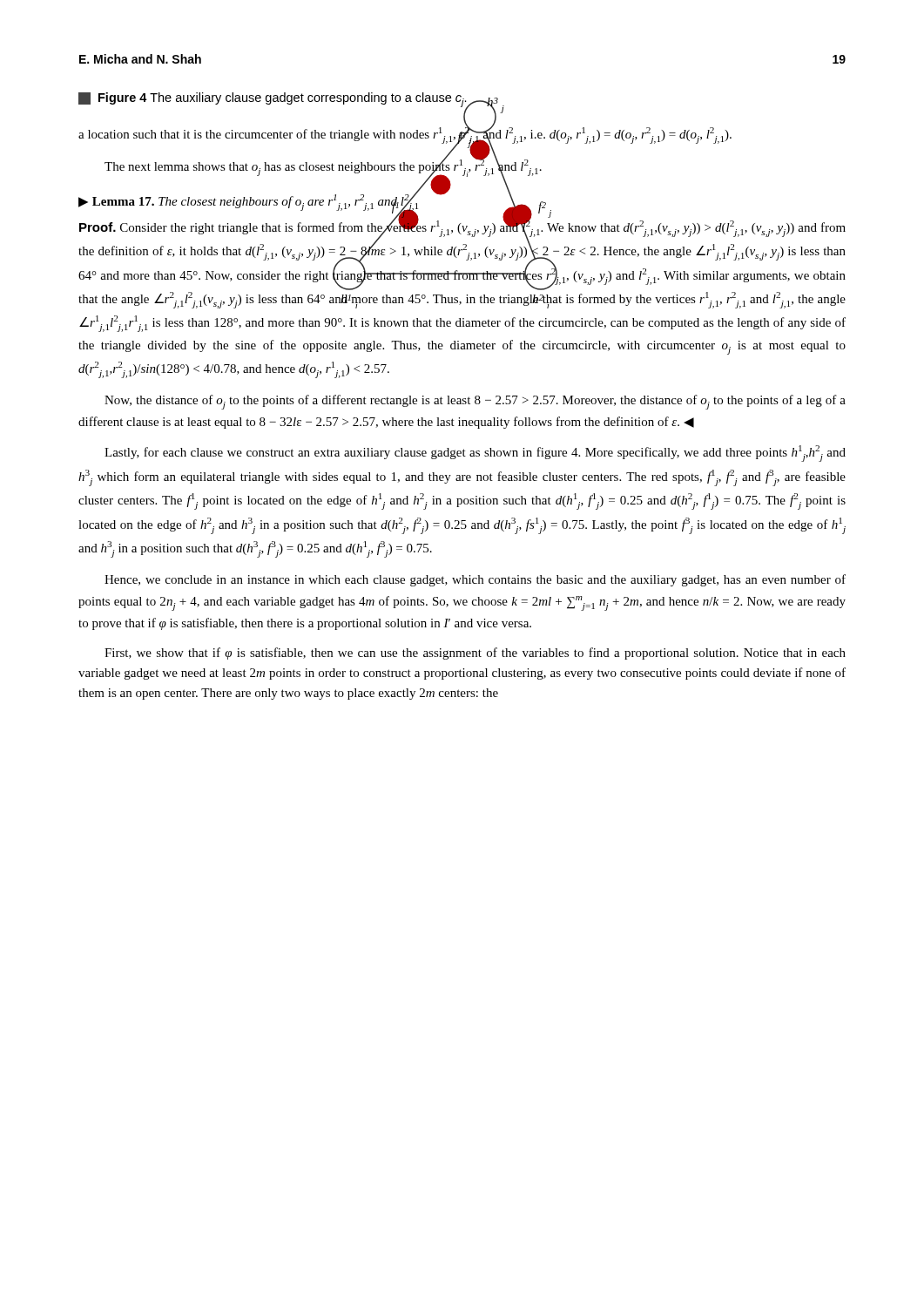924x1307 pixels.
Task: Navigate to the element starting "▶ Lemma 17. The"
Action: [249, 201]
